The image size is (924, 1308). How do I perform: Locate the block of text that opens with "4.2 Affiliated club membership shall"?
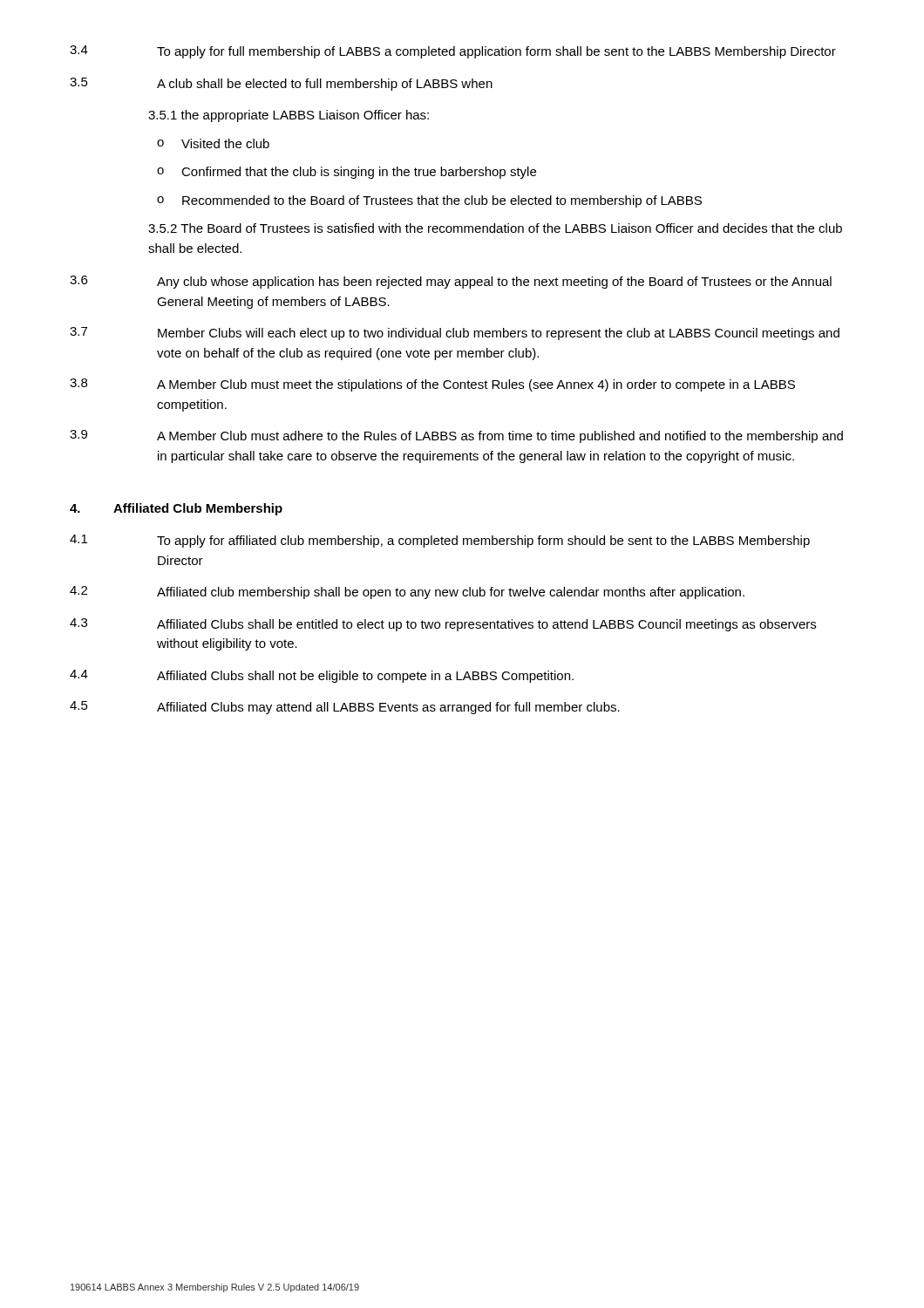coord(462,592)
